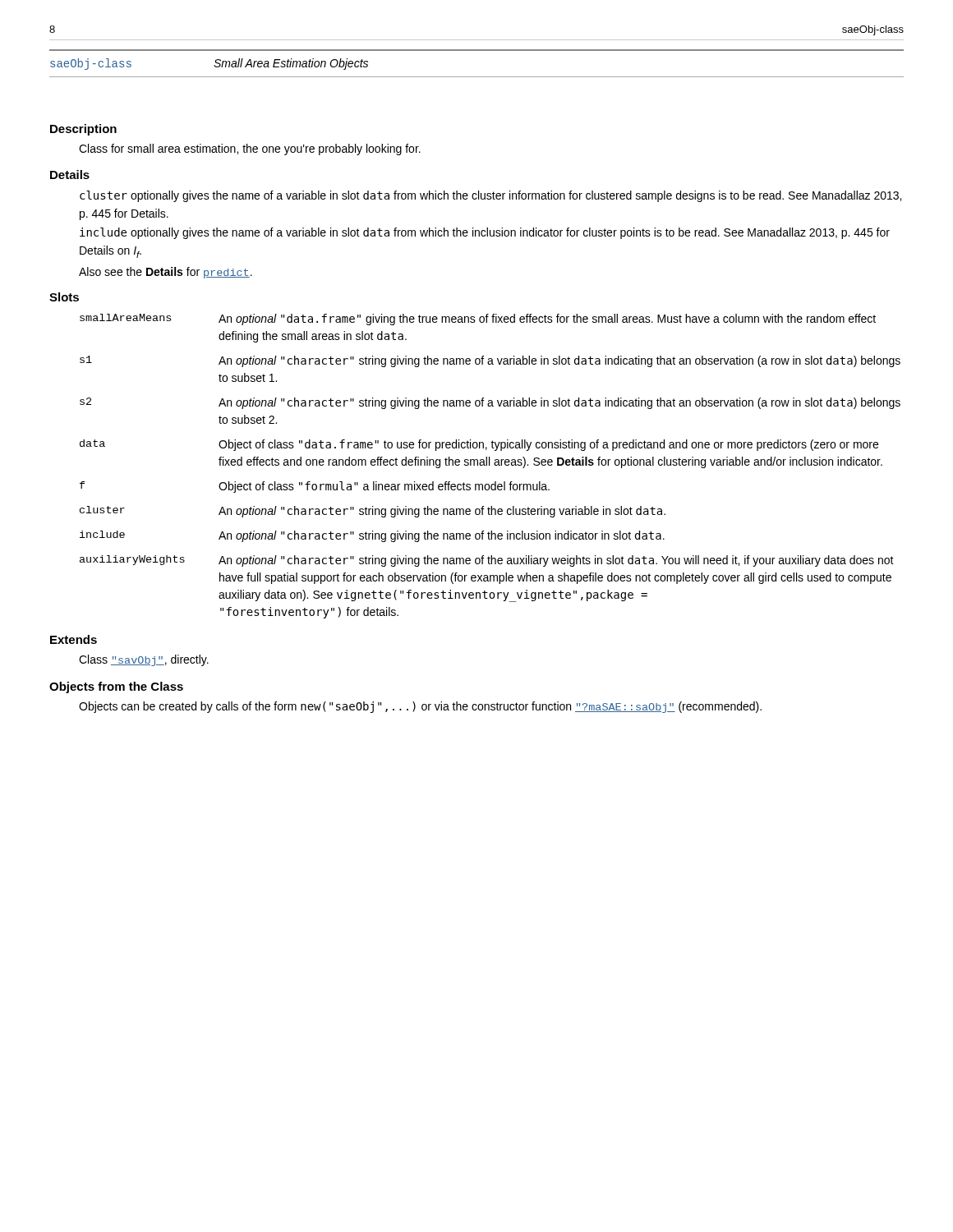Click where it says "saeObj-class Small Area Estimation Objects"
Screen dimensions: 1232x953
pyautogui.click(x=209, y=64)
